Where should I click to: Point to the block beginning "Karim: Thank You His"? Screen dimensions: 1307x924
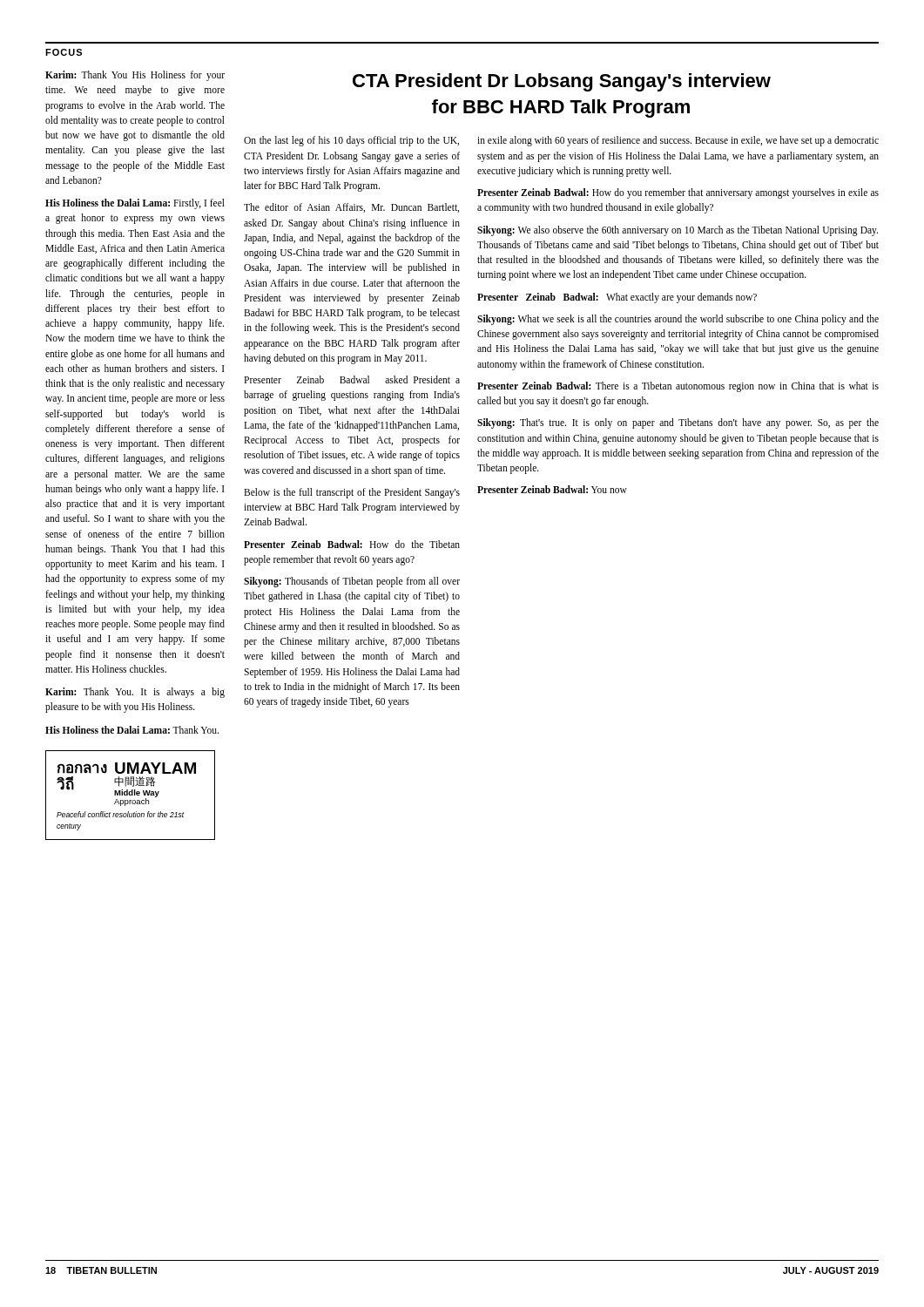pyautogui.click(x=135, y=128)
